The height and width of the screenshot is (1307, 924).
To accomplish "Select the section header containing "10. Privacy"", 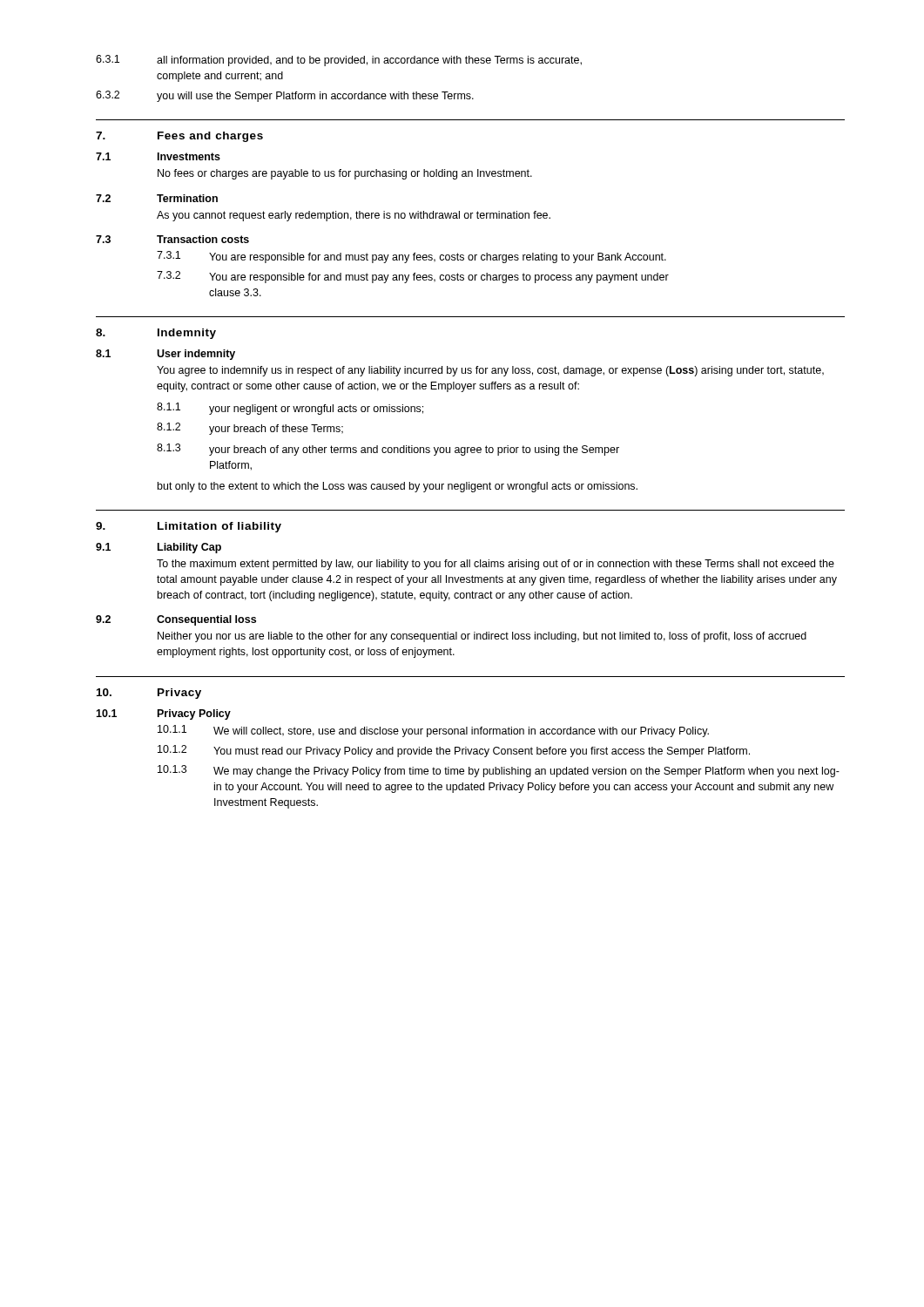I will [x=149, y=692].
